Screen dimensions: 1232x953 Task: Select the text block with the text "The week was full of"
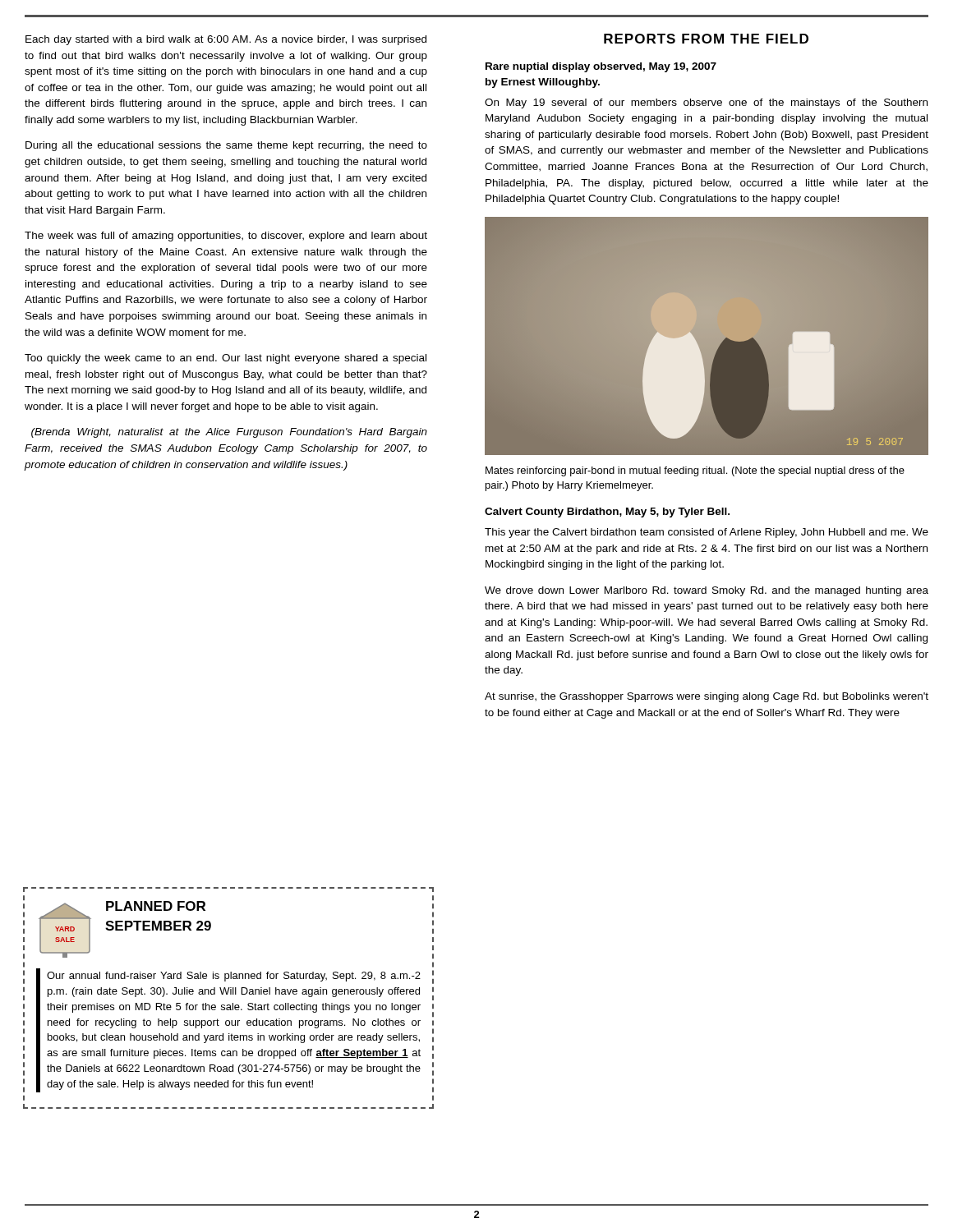click(226, 284)
